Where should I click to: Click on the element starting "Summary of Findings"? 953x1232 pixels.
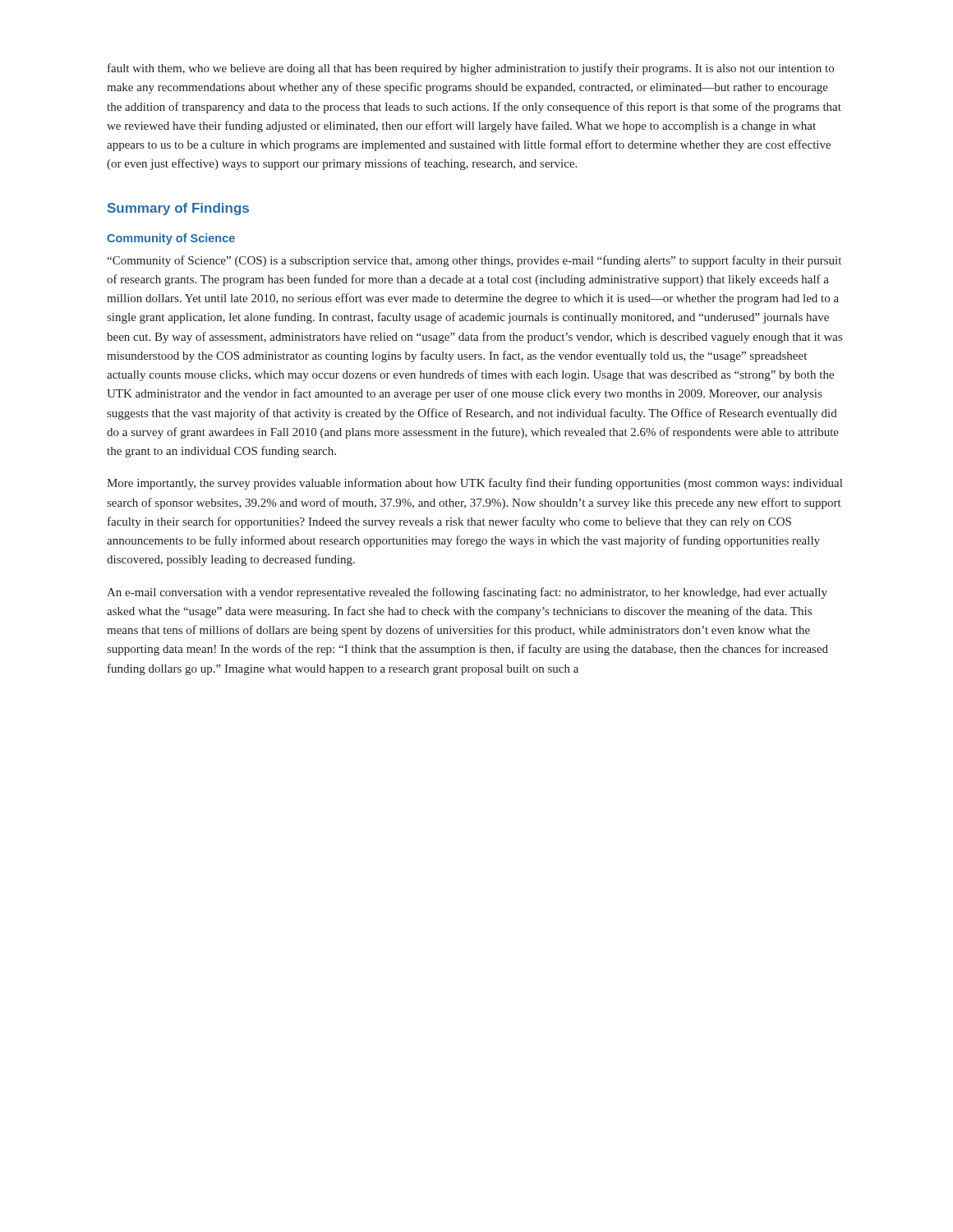[x=178, y=208]
